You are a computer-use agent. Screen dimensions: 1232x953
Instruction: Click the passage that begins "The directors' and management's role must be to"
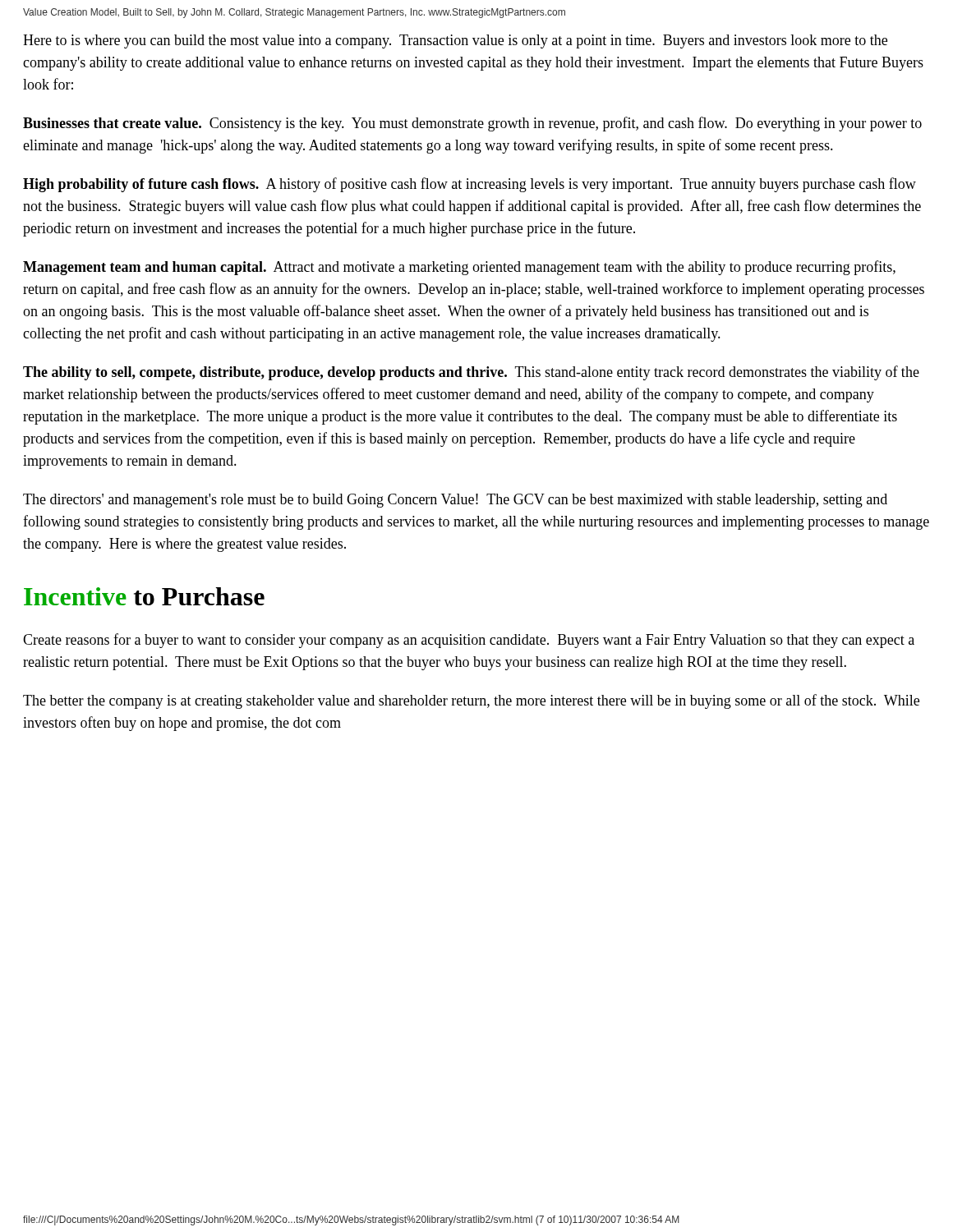pyautogui.click(x=476, y=522)
